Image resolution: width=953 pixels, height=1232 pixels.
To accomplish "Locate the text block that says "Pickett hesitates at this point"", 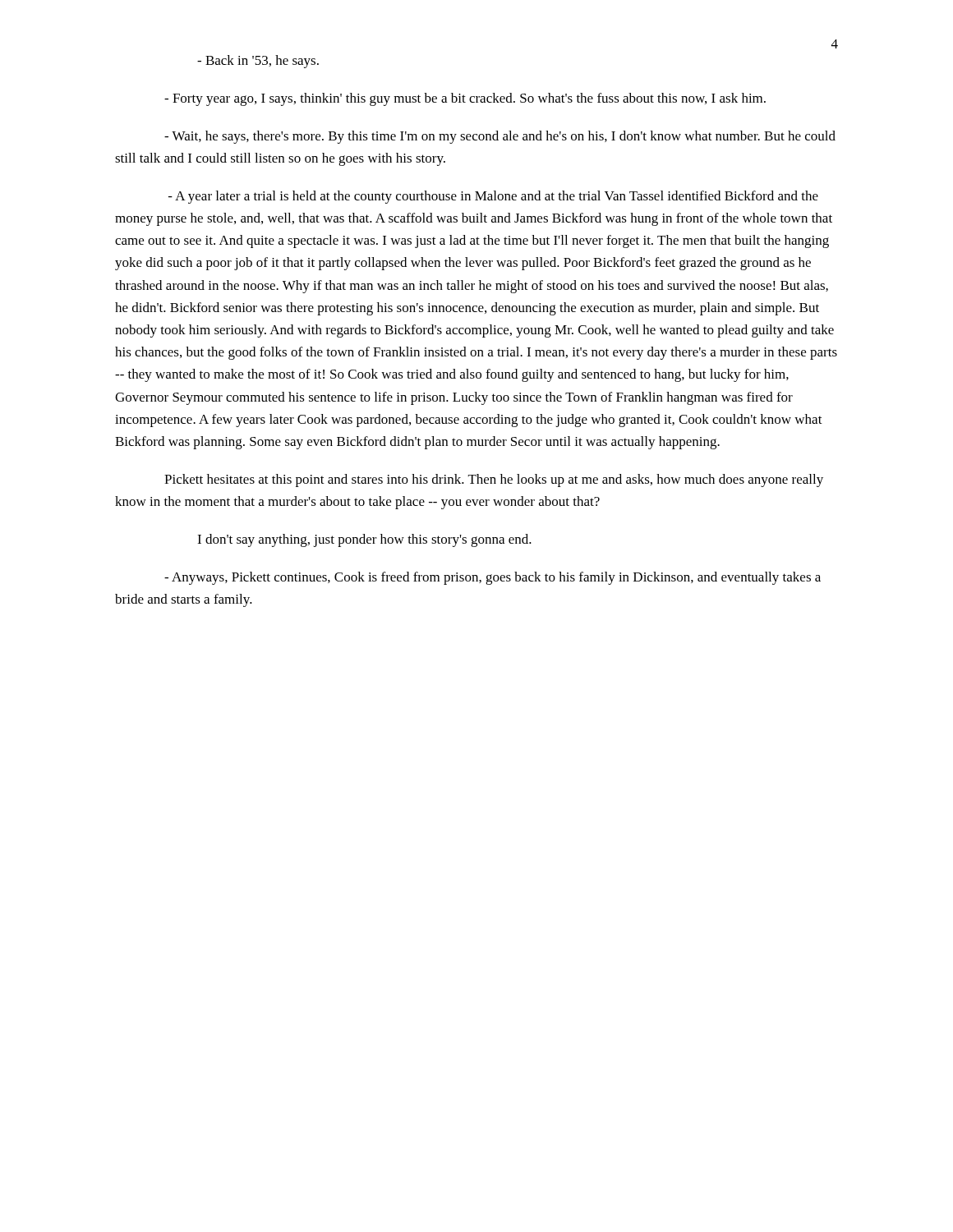I will point(476,490).
